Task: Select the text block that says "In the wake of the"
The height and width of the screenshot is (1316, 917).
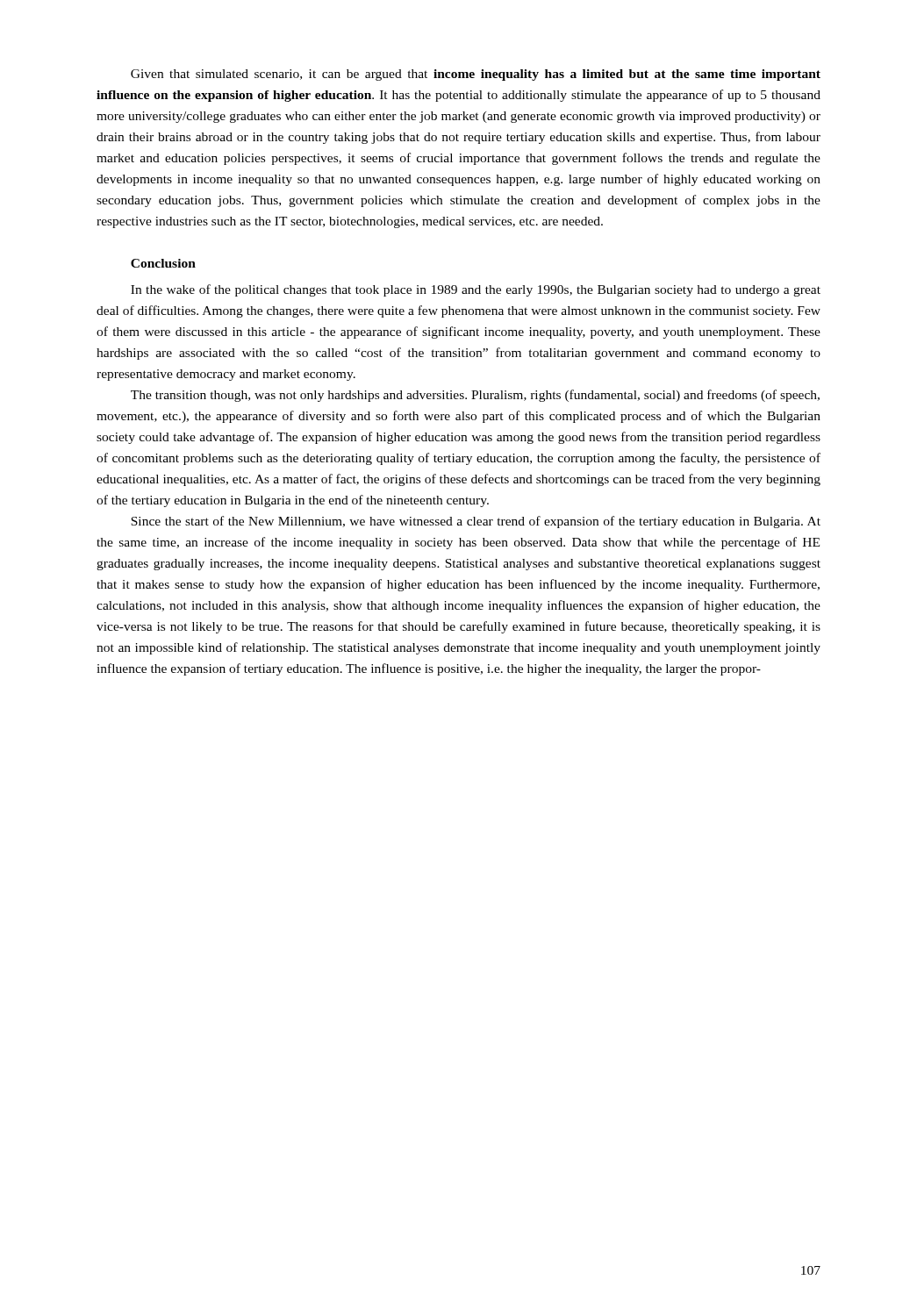Action: coord(458,332)
